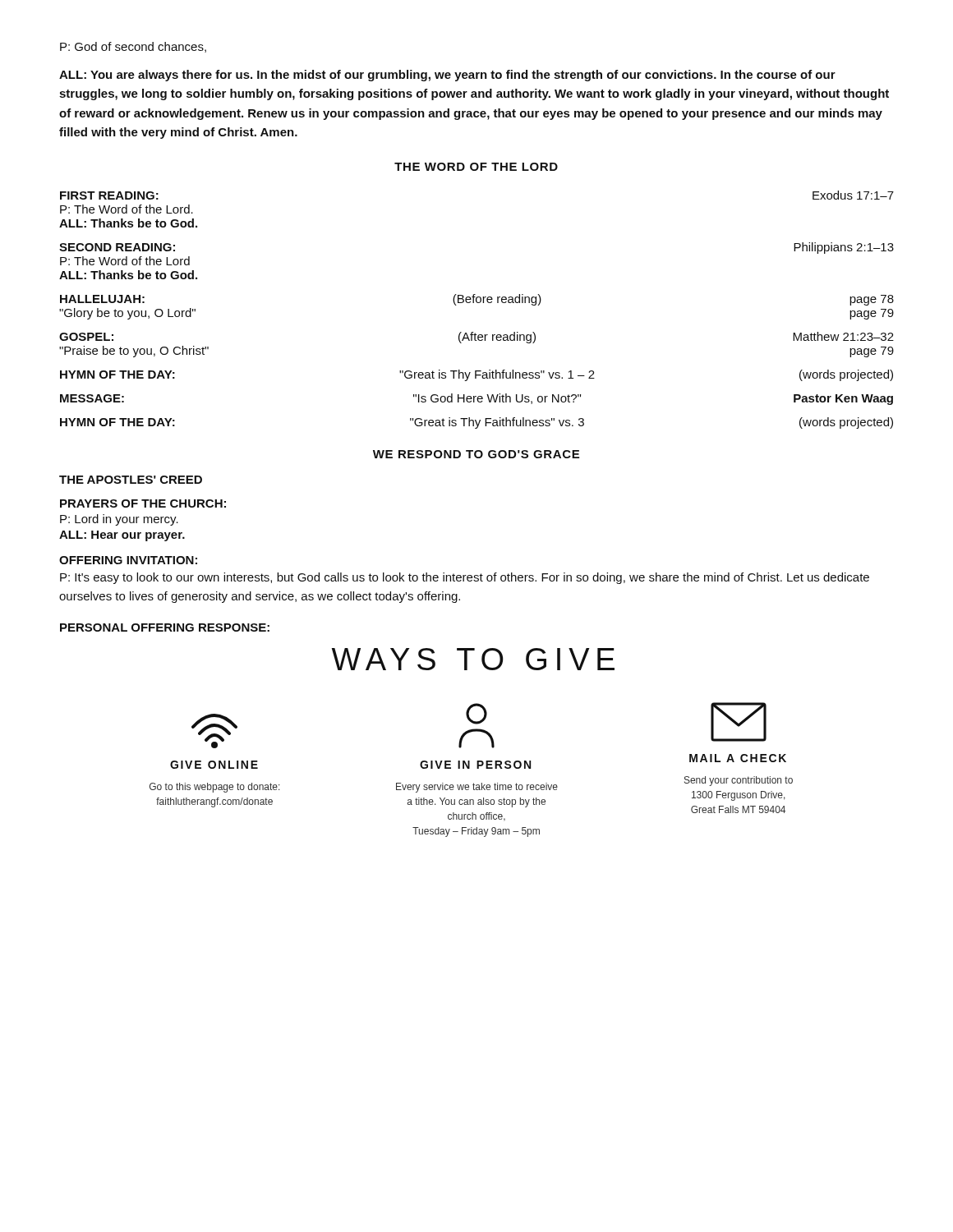Where is the passage that starts "SECOND READING: P: The"?

point(120,248)
